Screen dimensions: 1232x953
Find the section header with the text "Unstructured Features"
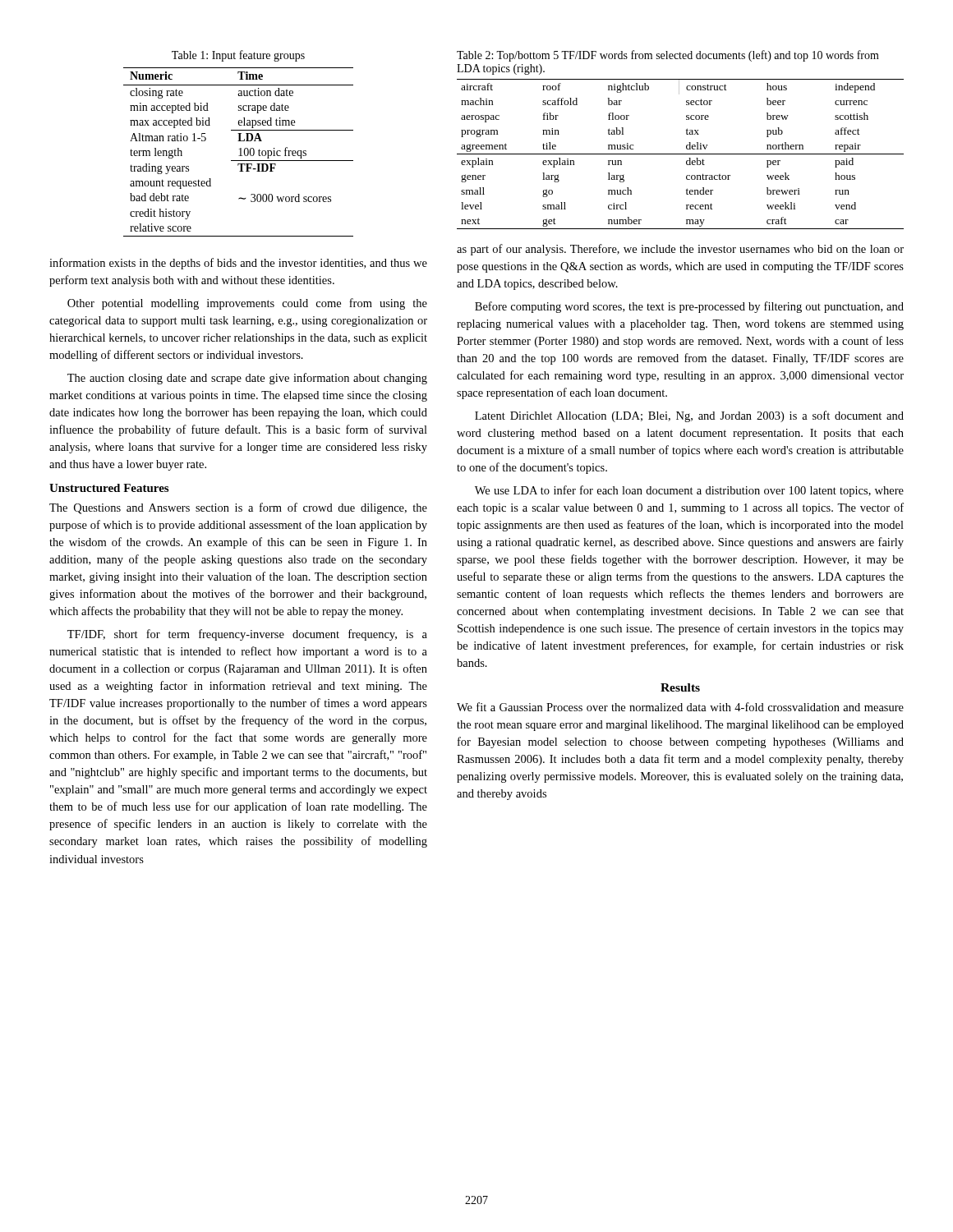[109, 488]
